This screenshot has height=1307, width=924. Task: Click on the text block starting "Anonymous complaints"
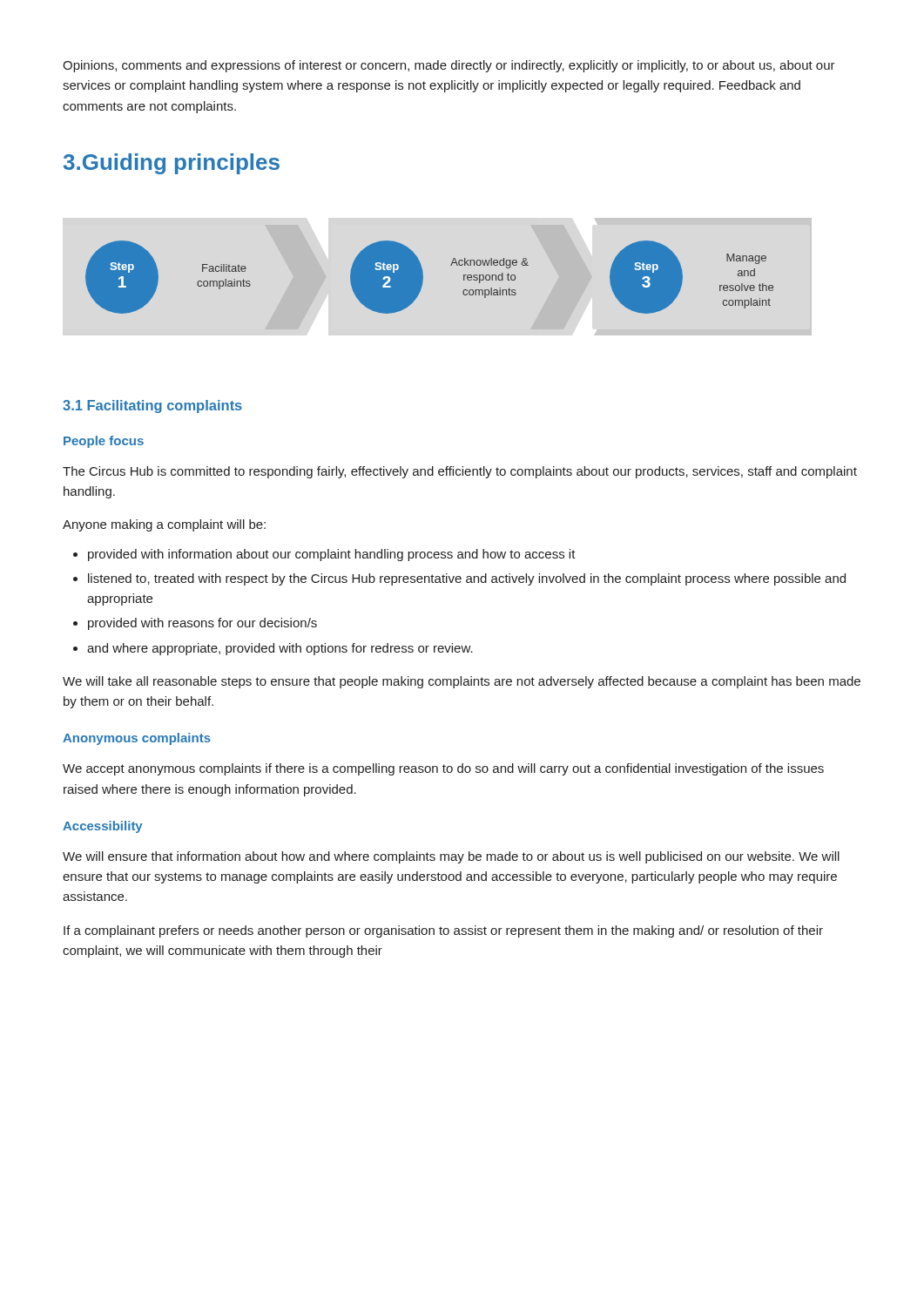coord(137,739)
